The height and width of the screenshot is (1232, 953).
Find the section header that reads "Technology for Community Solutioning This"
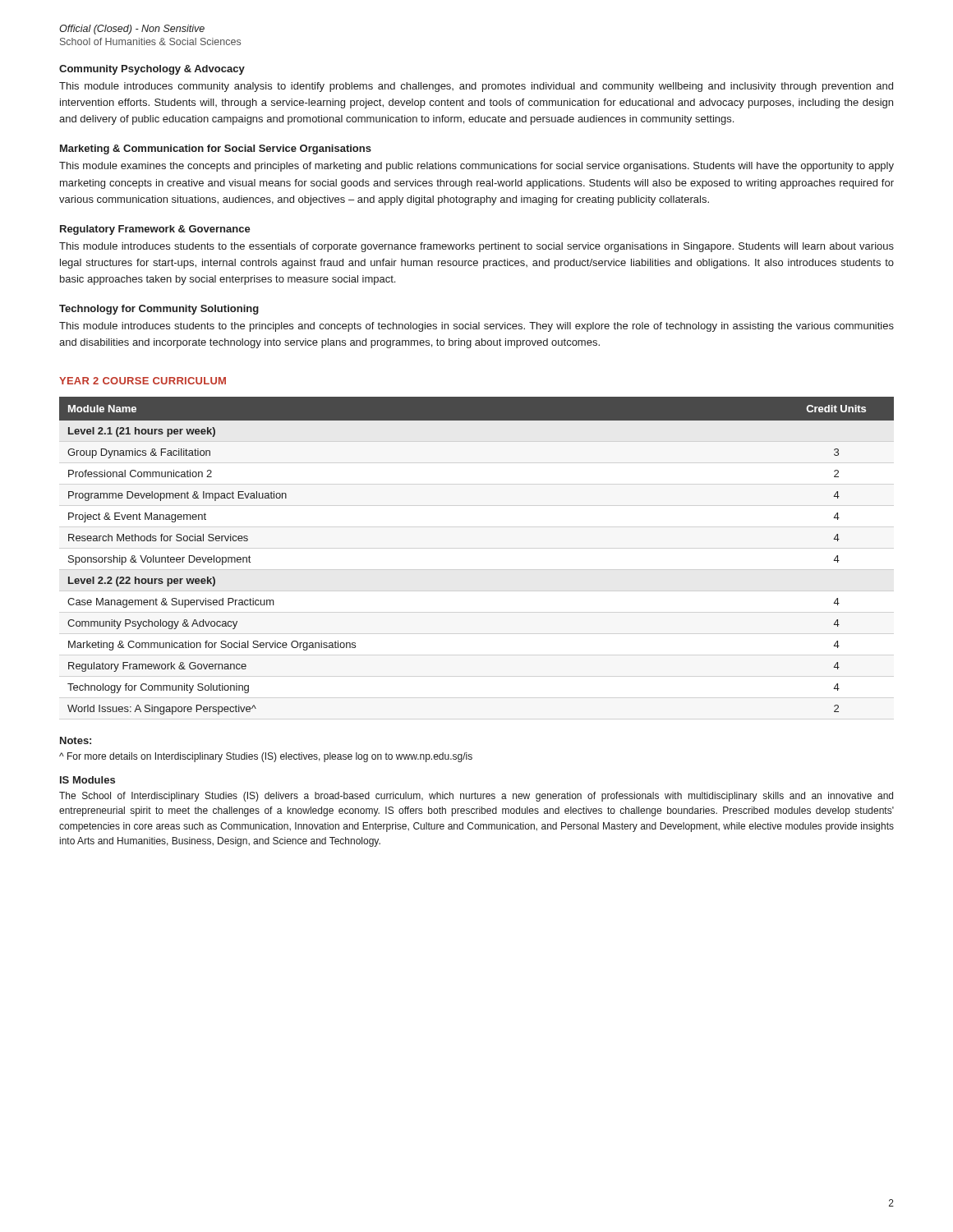tap(476, 327)
